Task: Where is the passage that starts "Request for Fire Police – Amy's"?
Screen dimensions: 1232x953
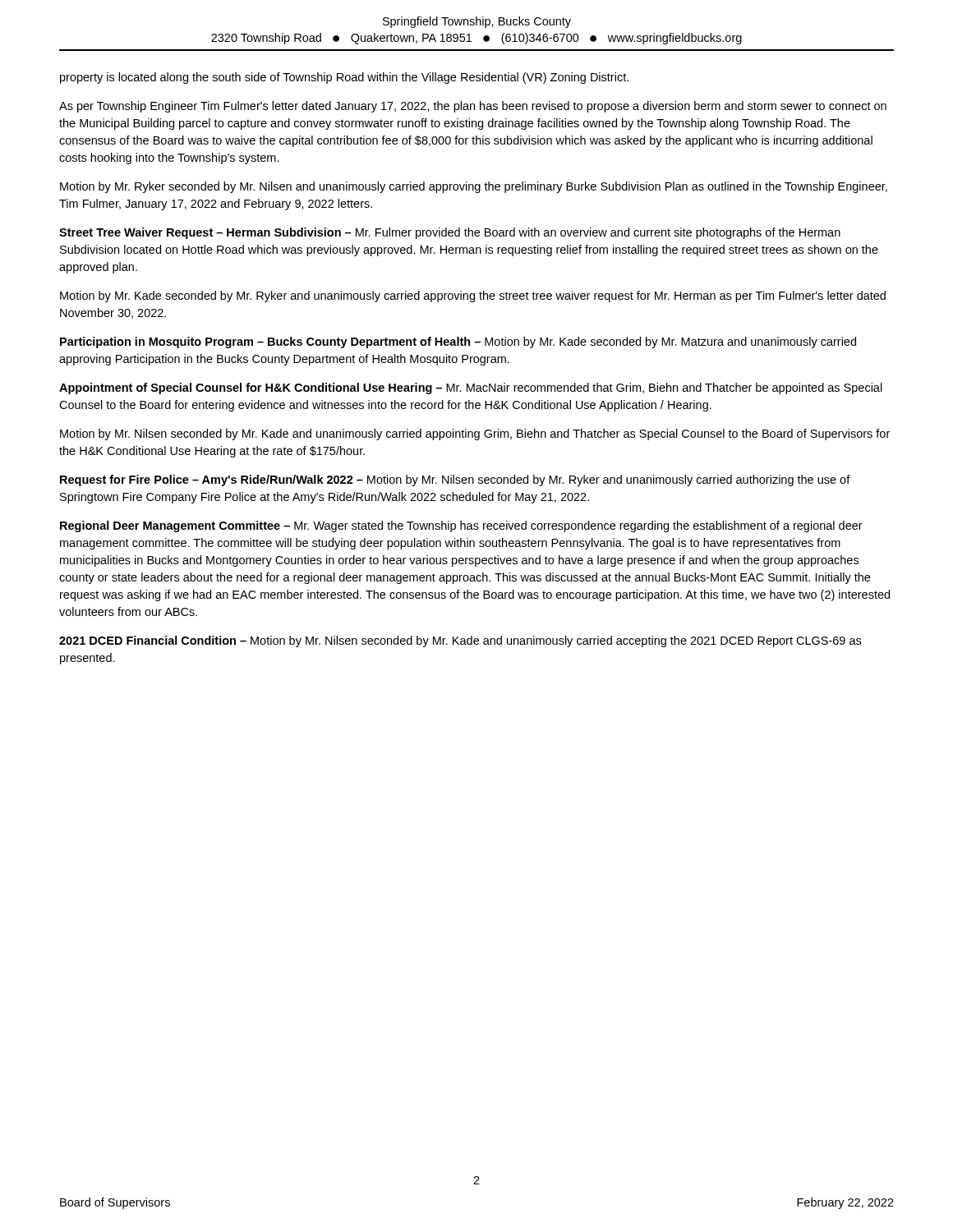Action: coord(454,489)
